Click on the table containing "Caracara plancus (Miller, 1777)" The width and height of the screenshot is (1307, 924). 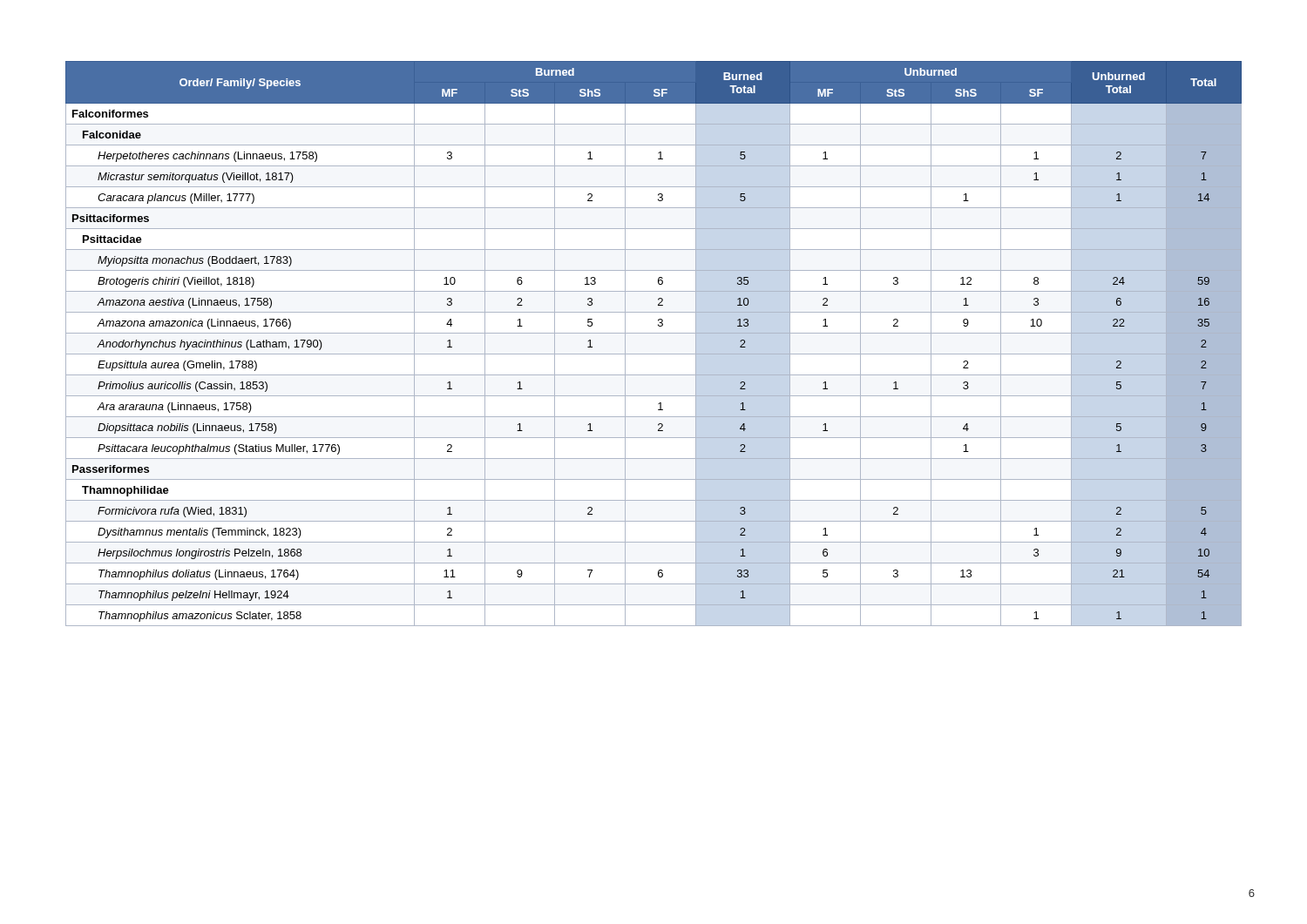[654, 344]
